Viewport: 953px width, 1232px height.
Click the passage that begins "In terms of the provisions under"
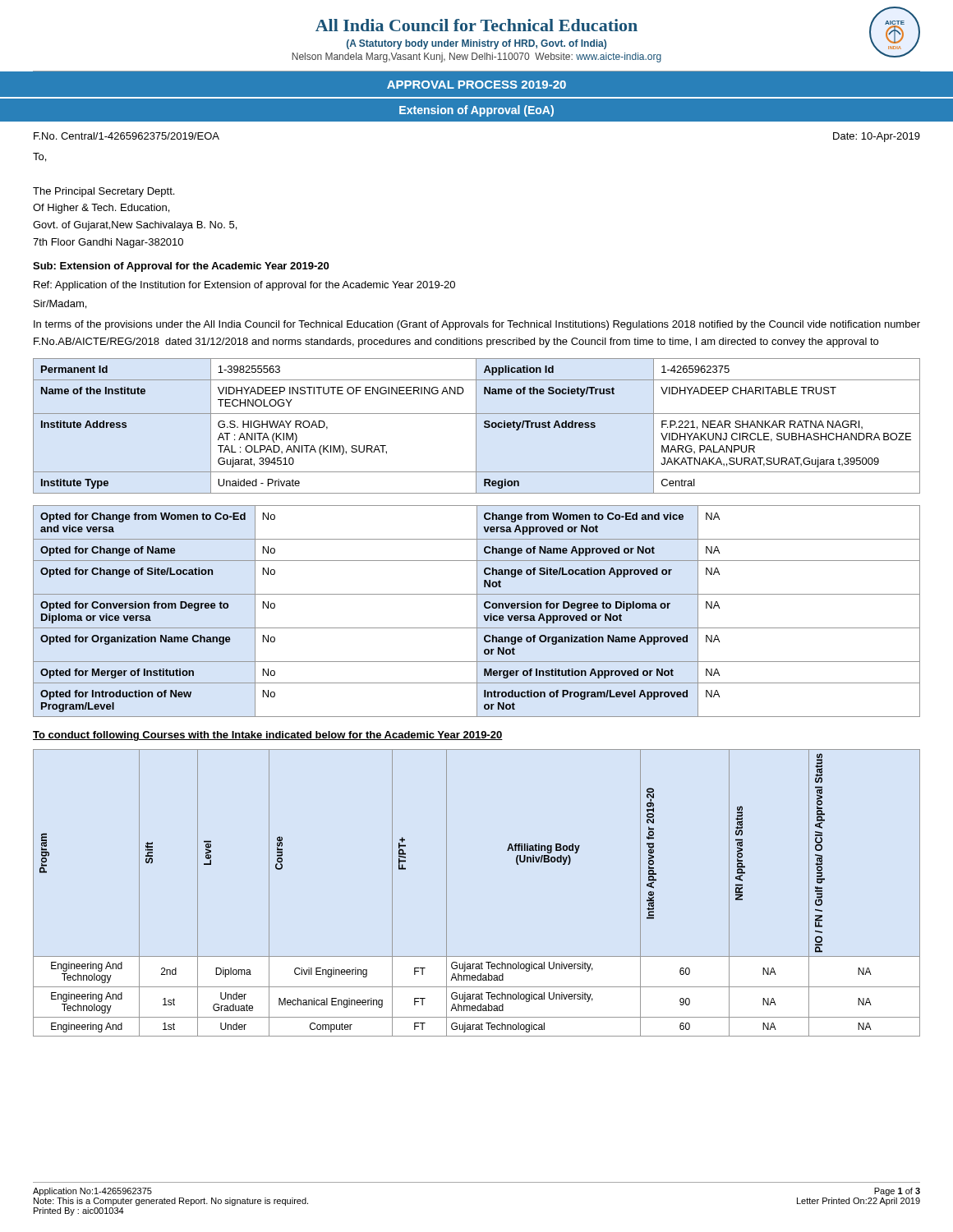coord(476,332)
